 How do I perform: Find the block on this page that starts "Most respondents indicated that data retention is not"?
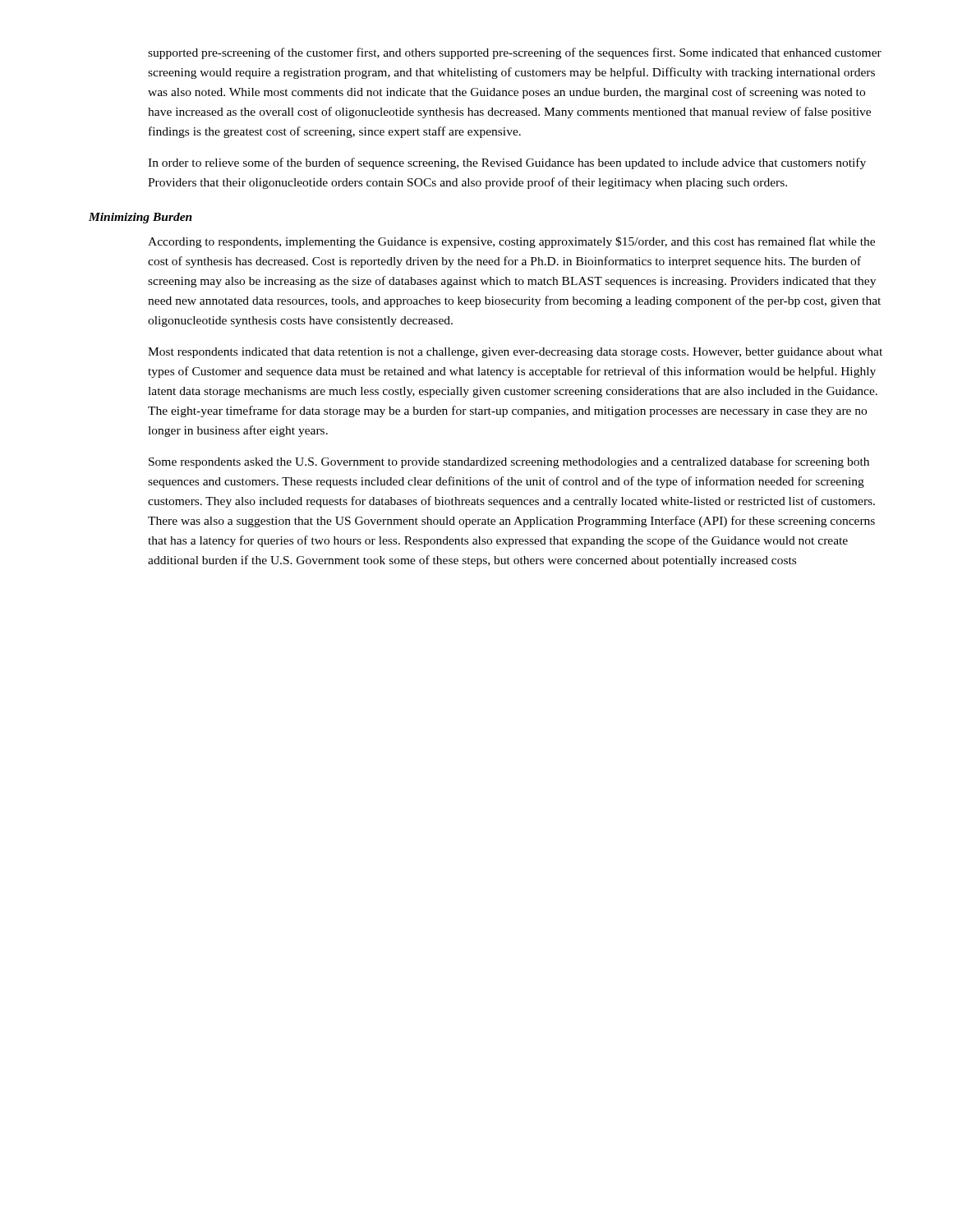pyautogui.click(x=518, y=391)
